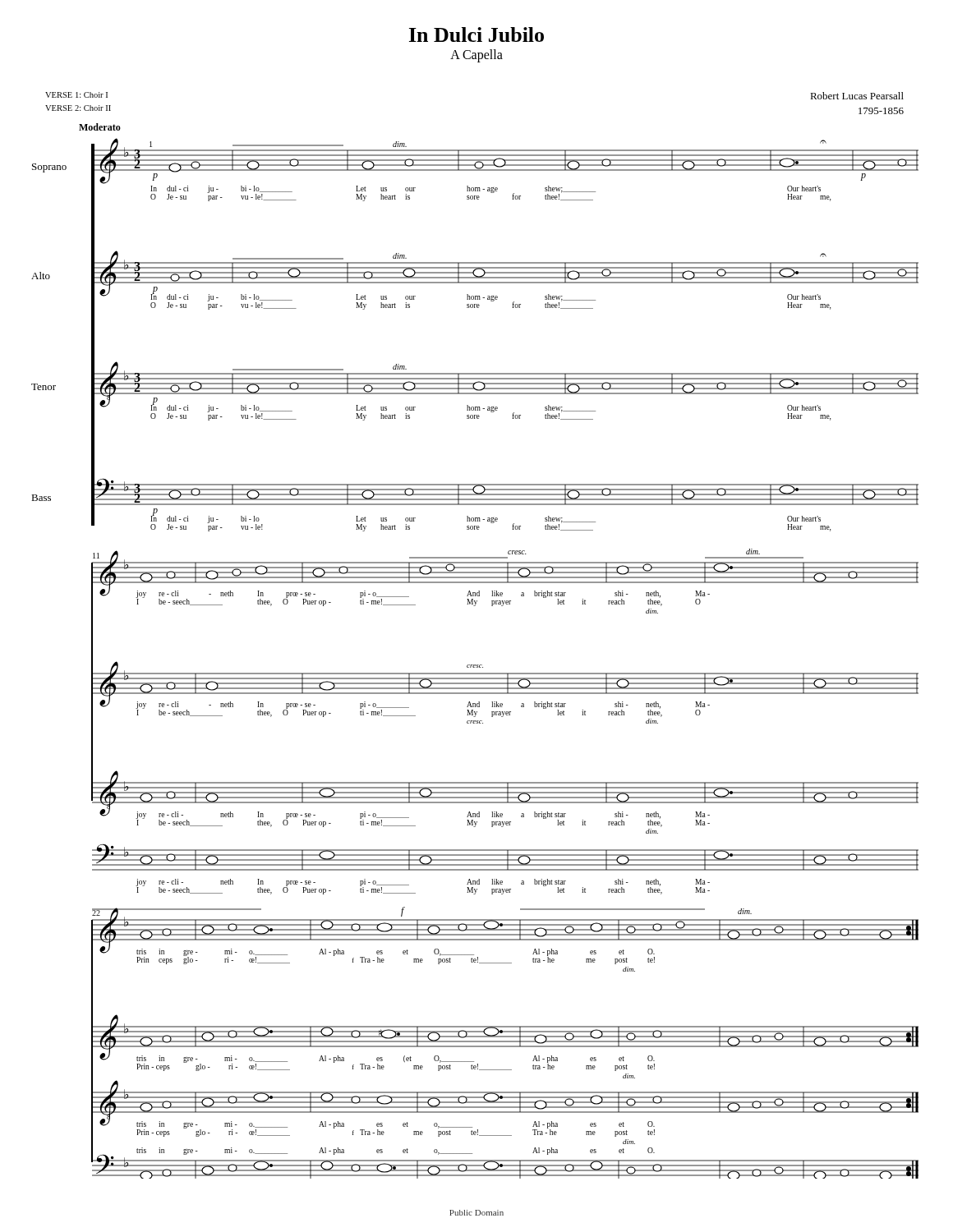The width and height of the screenshot is (953, 1232).
Task: Select the title with the text "In Dulci Jubilo"
Action: coord(476,43)
